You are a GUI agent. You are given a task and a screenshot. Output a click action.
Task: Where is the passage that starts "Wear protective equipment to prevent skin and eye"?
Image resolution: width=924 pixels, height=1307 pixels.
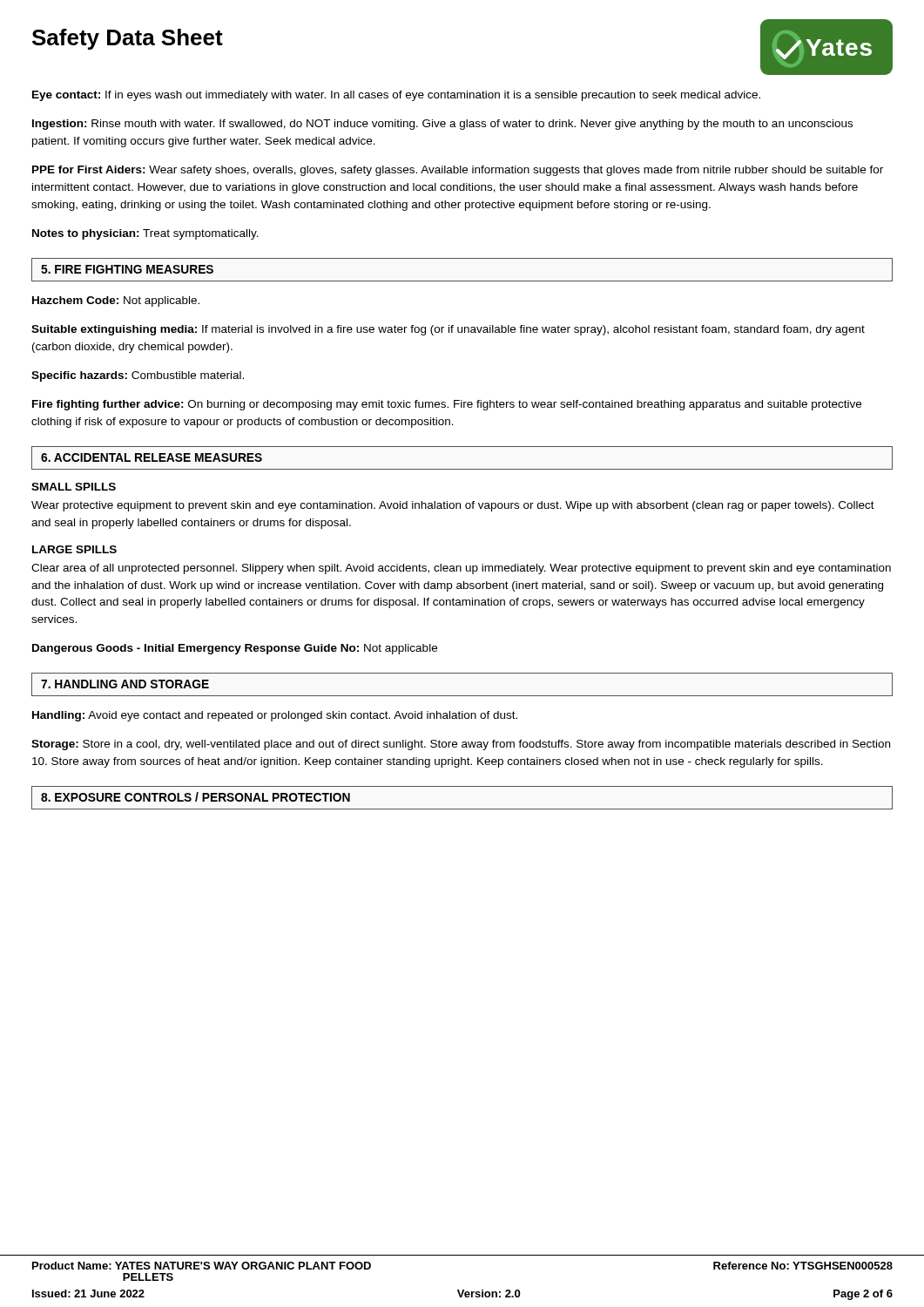(453, 513)
